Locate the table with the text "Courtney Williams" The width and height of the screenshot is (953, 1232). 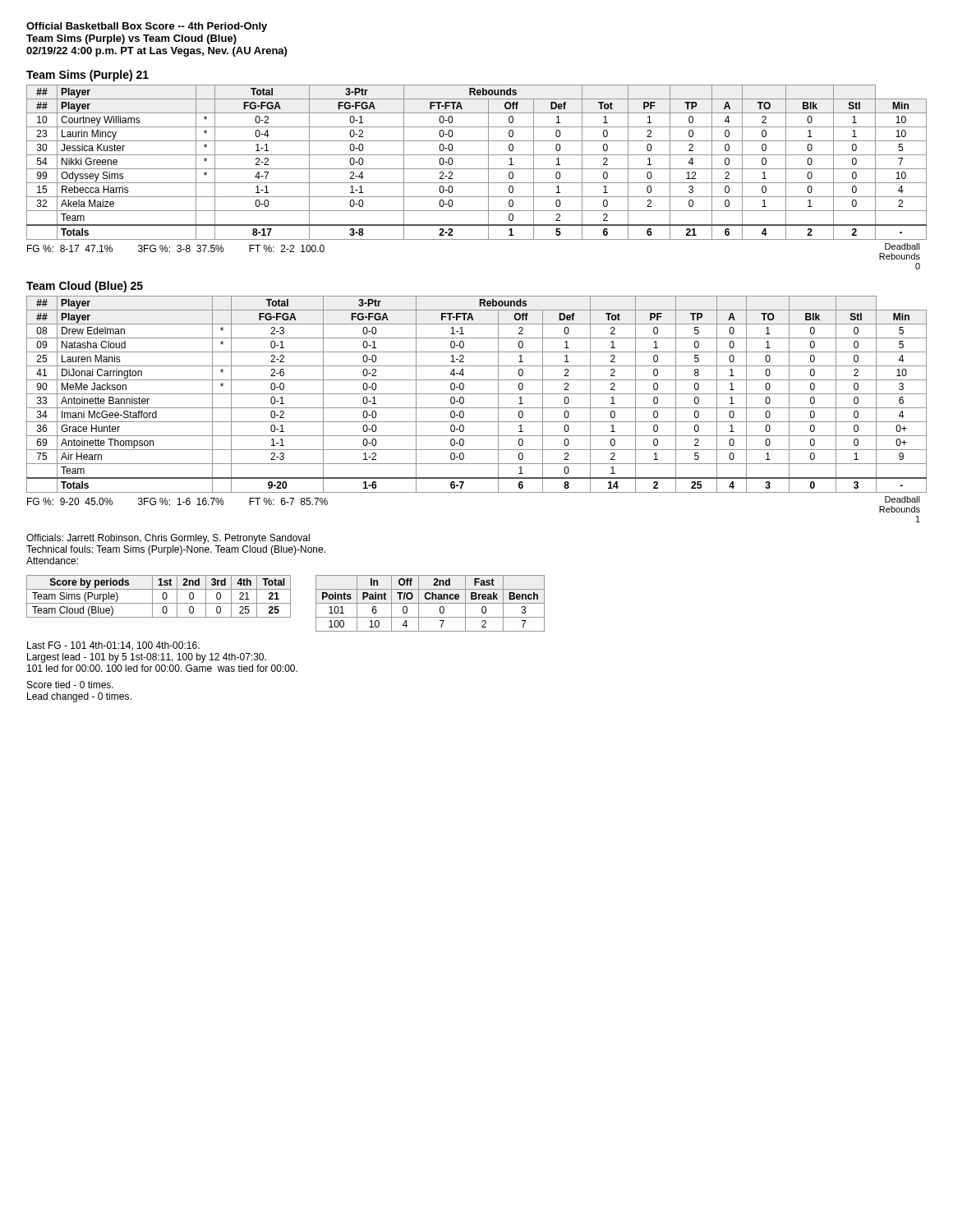pos(476,162)
